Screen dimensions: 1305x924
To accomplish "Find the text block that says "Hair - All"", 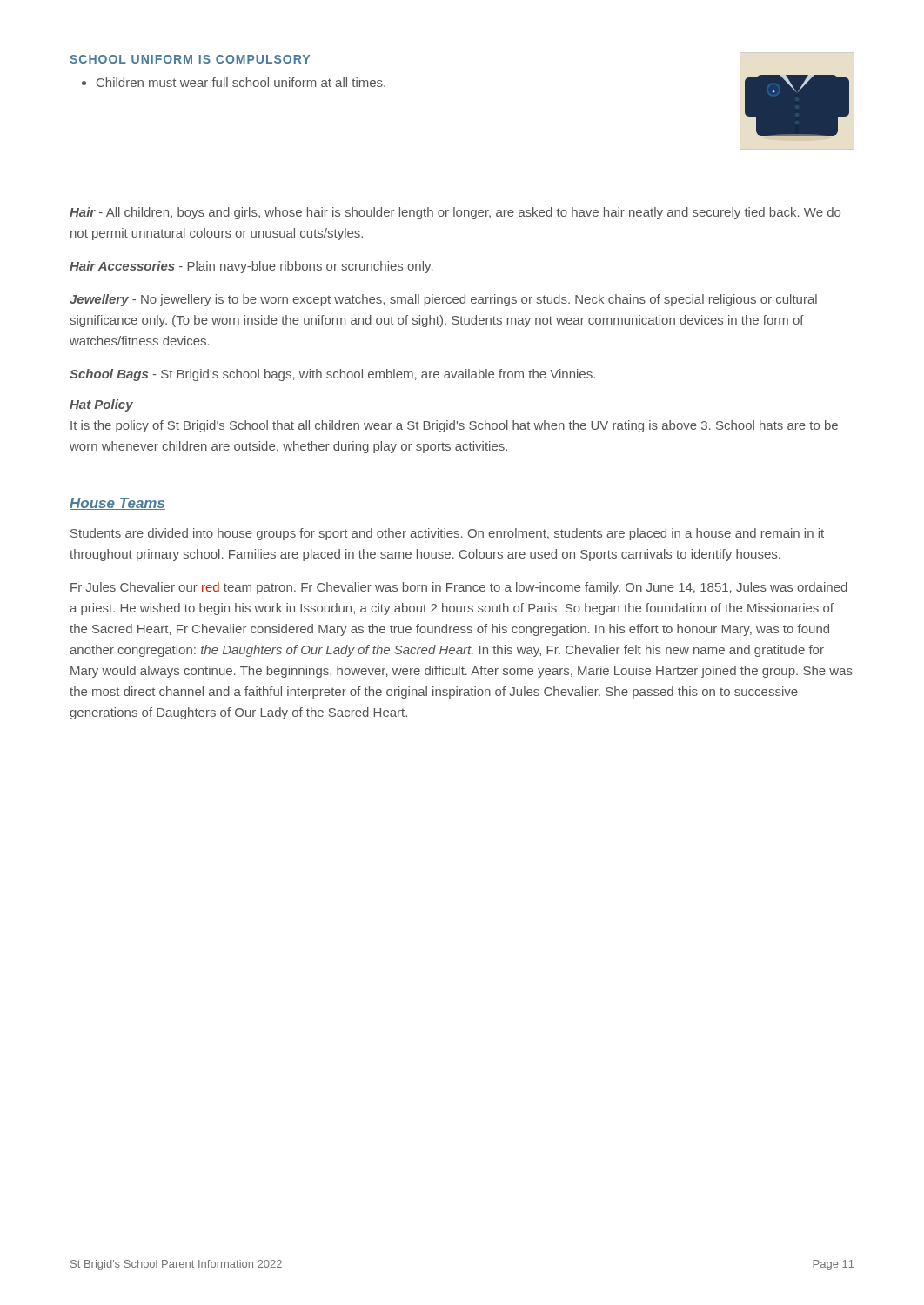I will 455,222.
